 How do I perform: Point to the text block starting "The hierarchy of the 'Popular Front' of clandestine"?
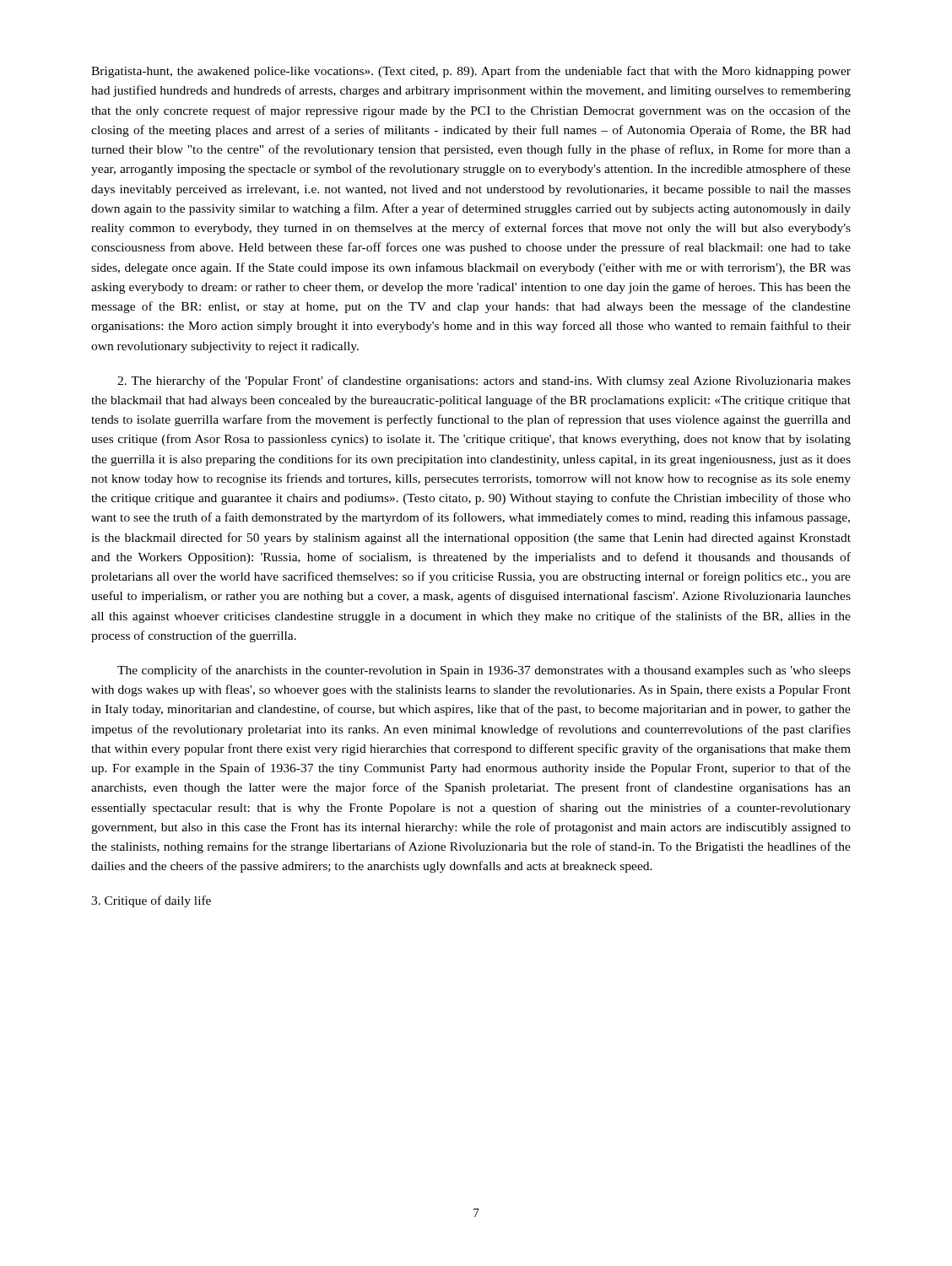471,508
